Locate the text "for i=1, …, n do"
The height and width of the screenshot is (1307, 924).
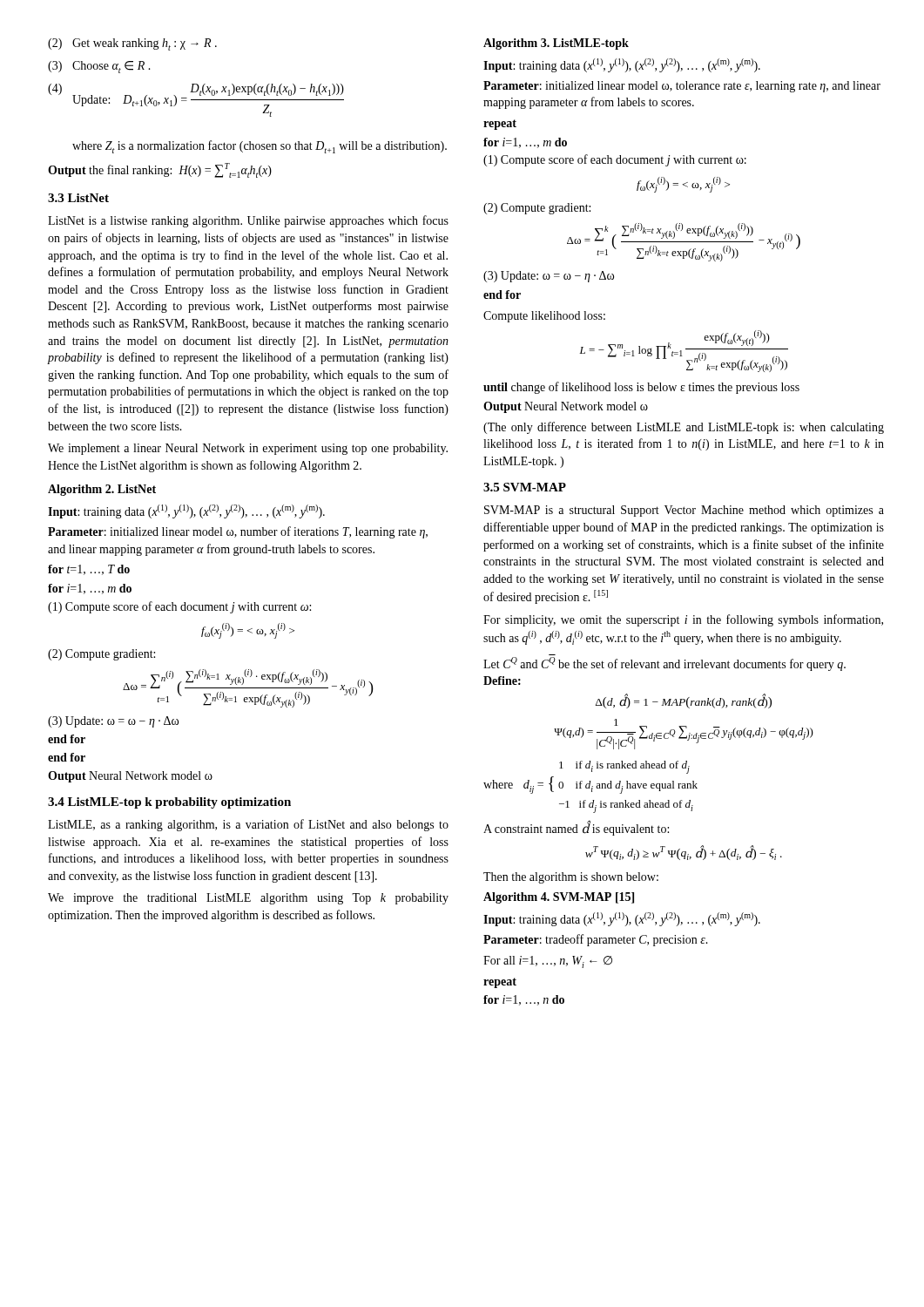pyautogui.click(x=524, y=1000)
